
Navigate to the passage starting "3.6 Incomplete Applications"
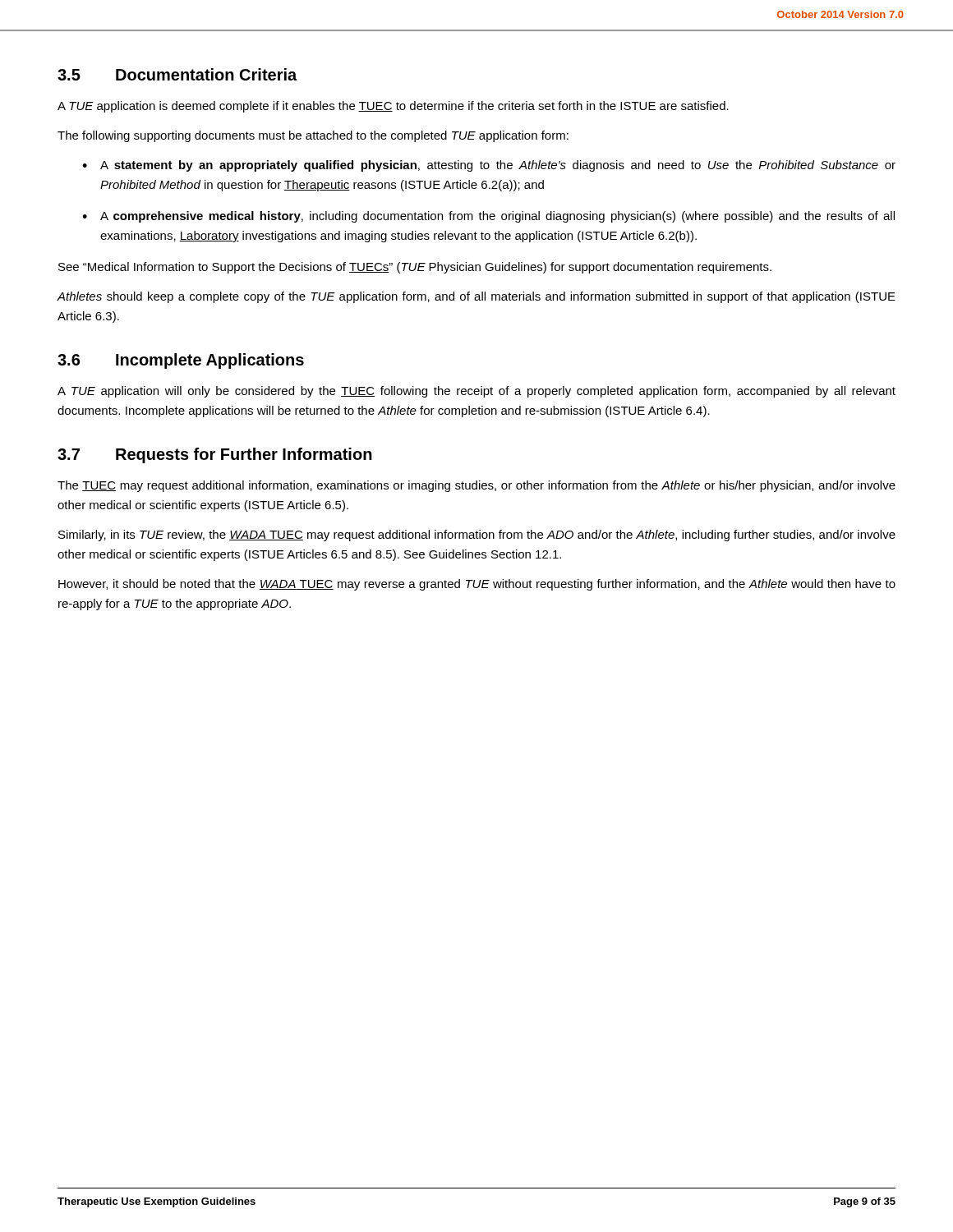coord(181,360)
